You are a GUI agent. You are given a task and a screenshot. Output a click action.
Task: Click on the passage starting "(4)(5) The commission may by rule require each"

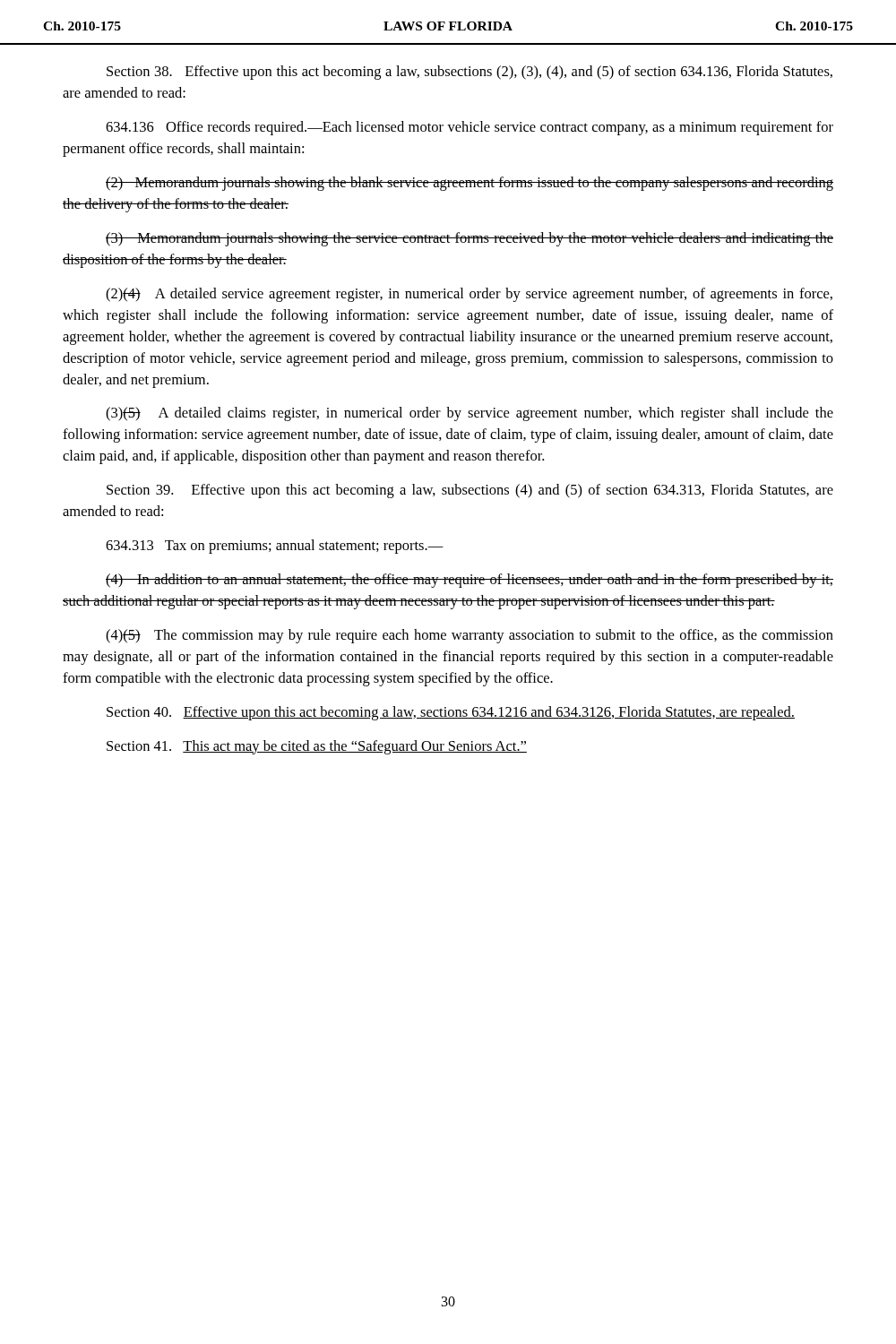pos(448,656)
